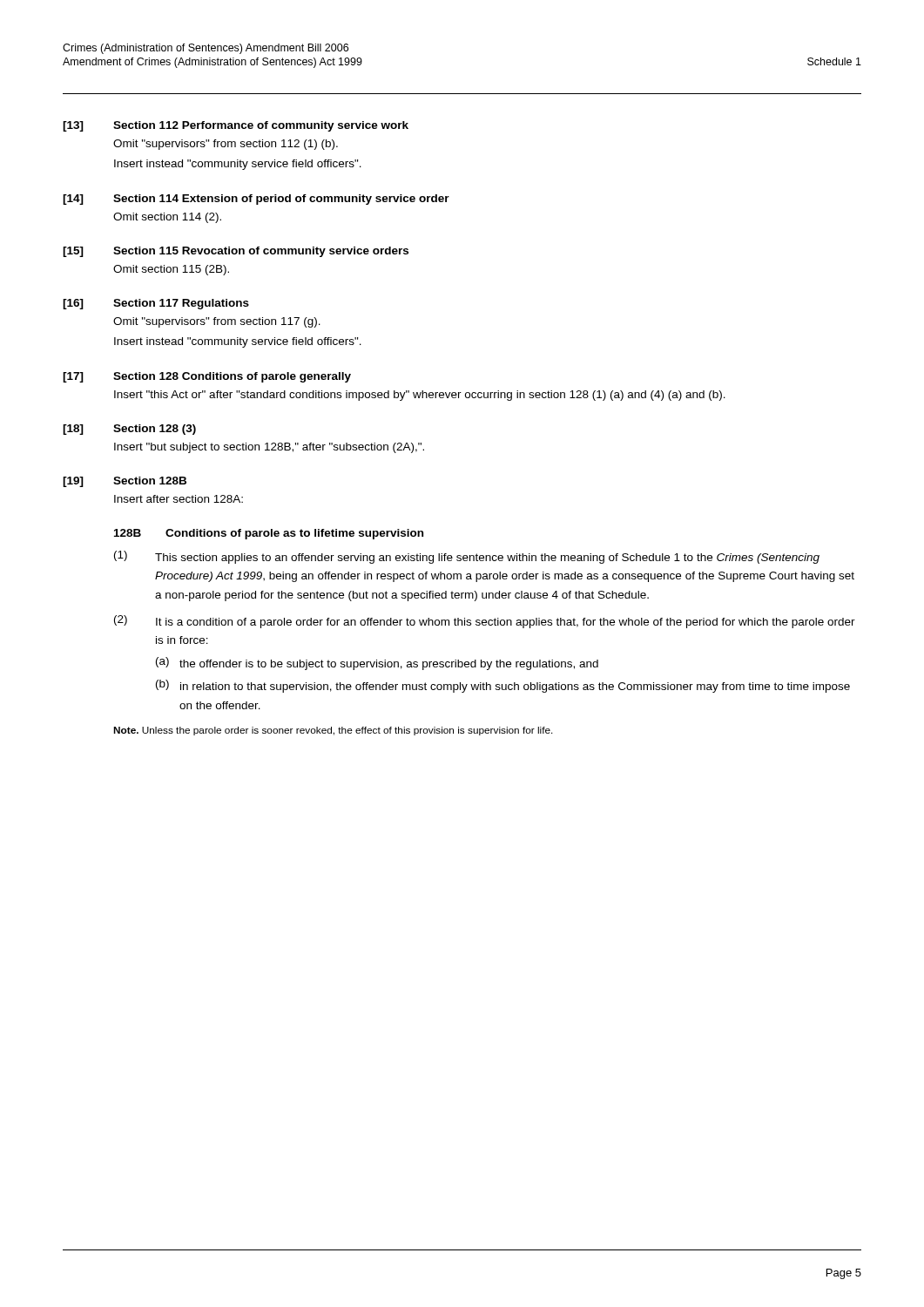Find the text with the text "Omit section 115 (2B)."

click(172, 269)
